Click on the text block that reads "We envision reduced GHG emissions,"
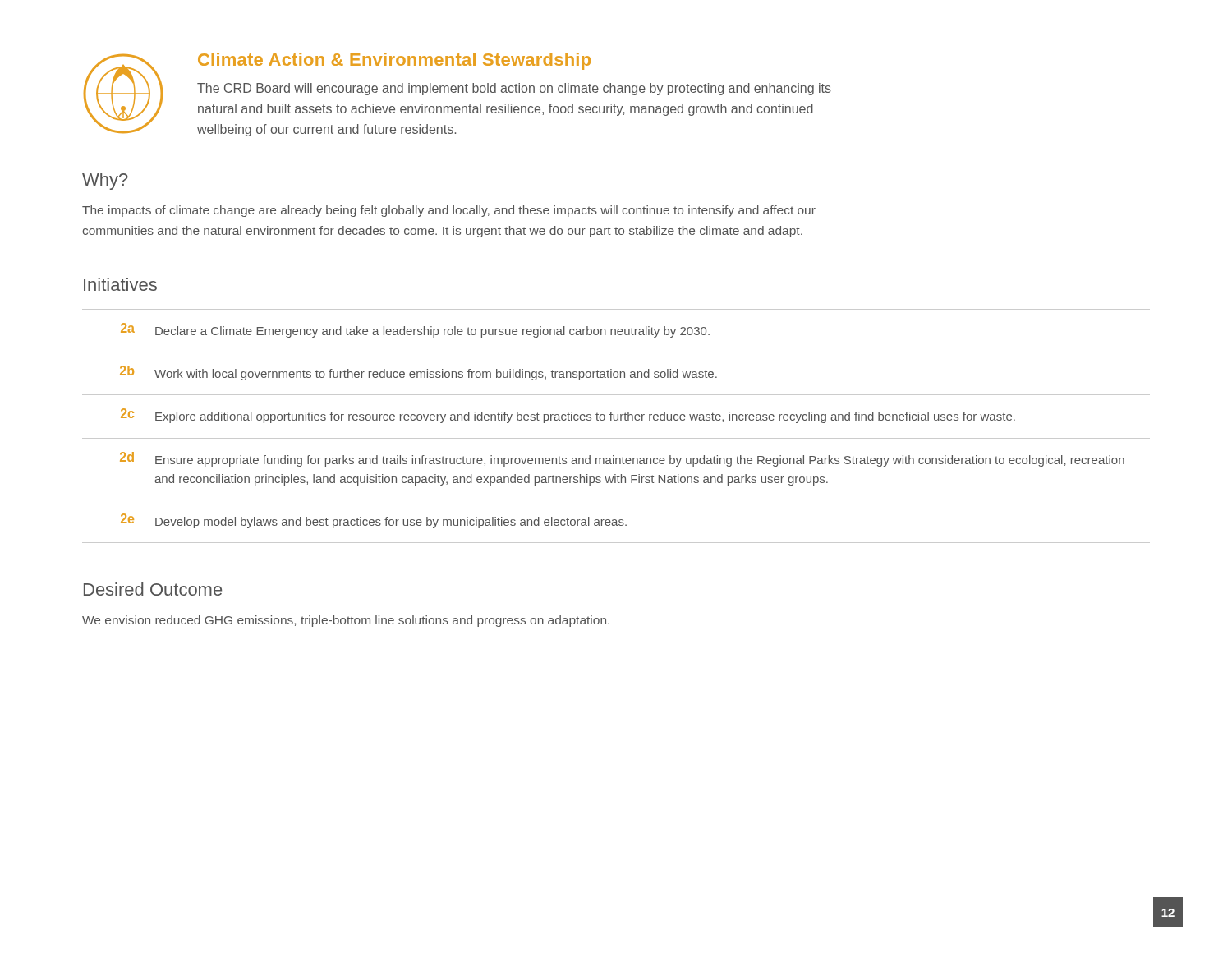The image size is (1232, 953). (x=346, y=620)
